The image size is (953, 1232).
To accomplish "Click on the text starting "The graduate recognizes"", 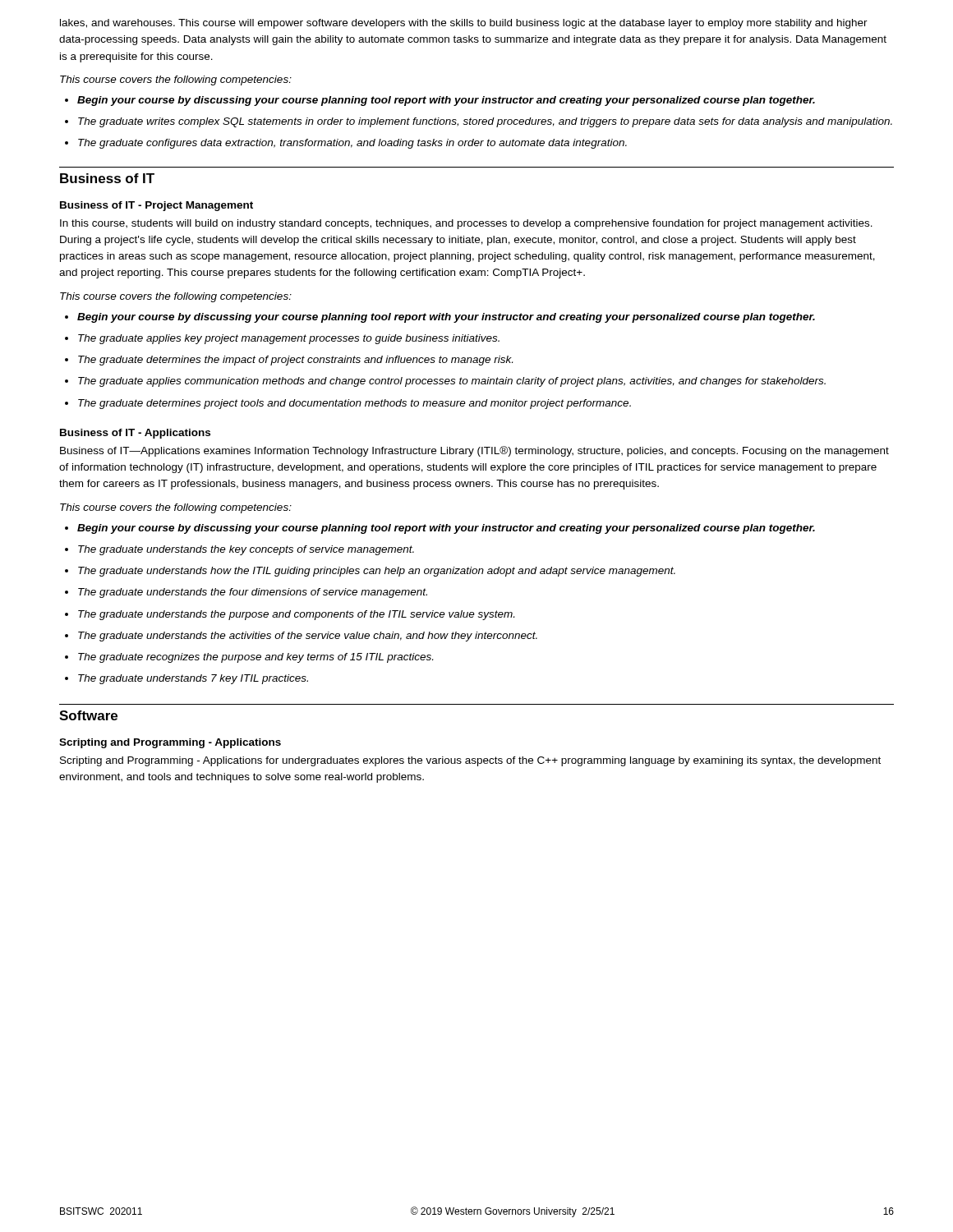I will pyautogui.click(x=256, y=657).
